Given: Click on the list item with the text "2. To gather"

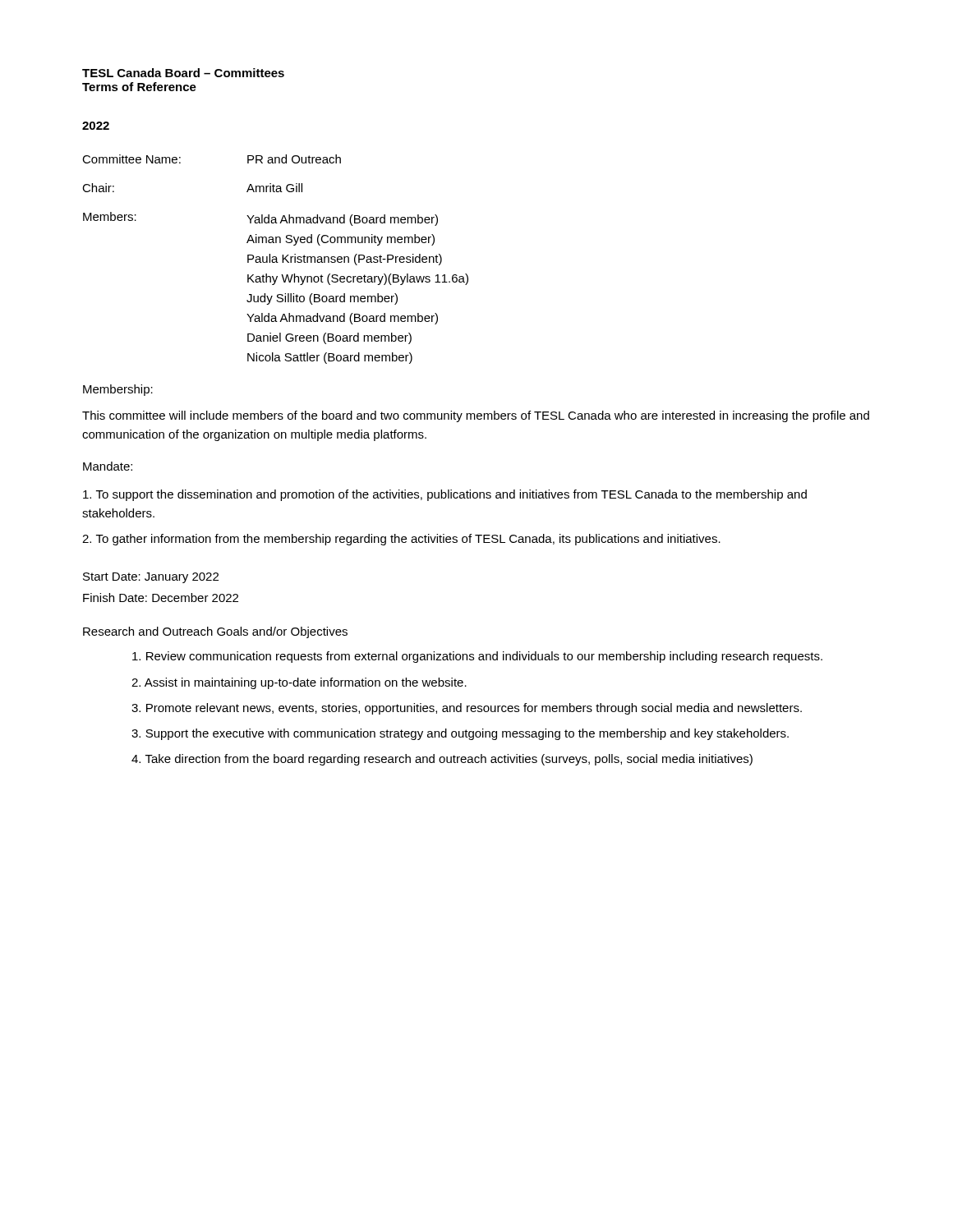Looking at the screenshot, I should tap(402, 538).
